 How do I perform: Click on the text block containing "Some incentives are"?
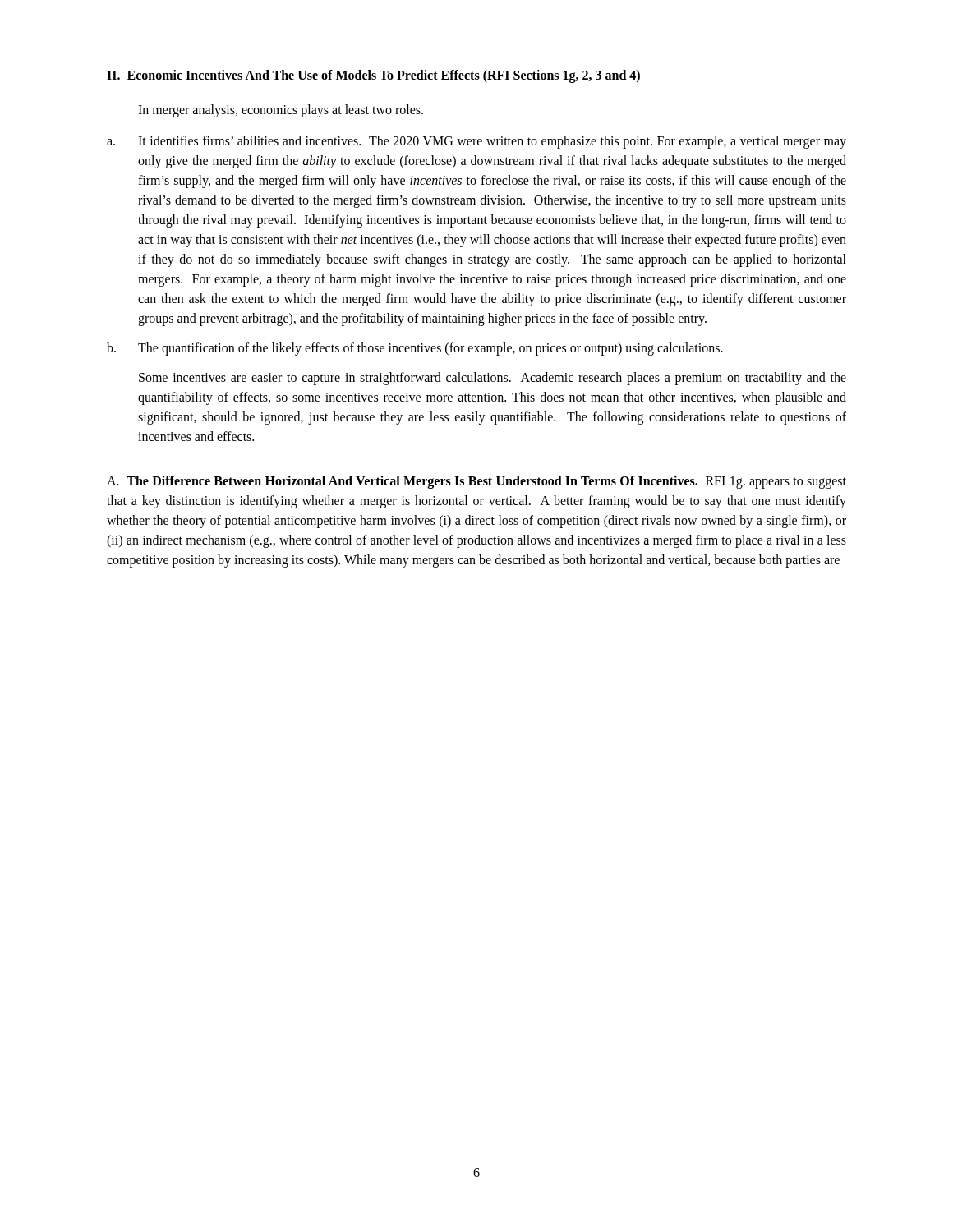pos(492,407)
